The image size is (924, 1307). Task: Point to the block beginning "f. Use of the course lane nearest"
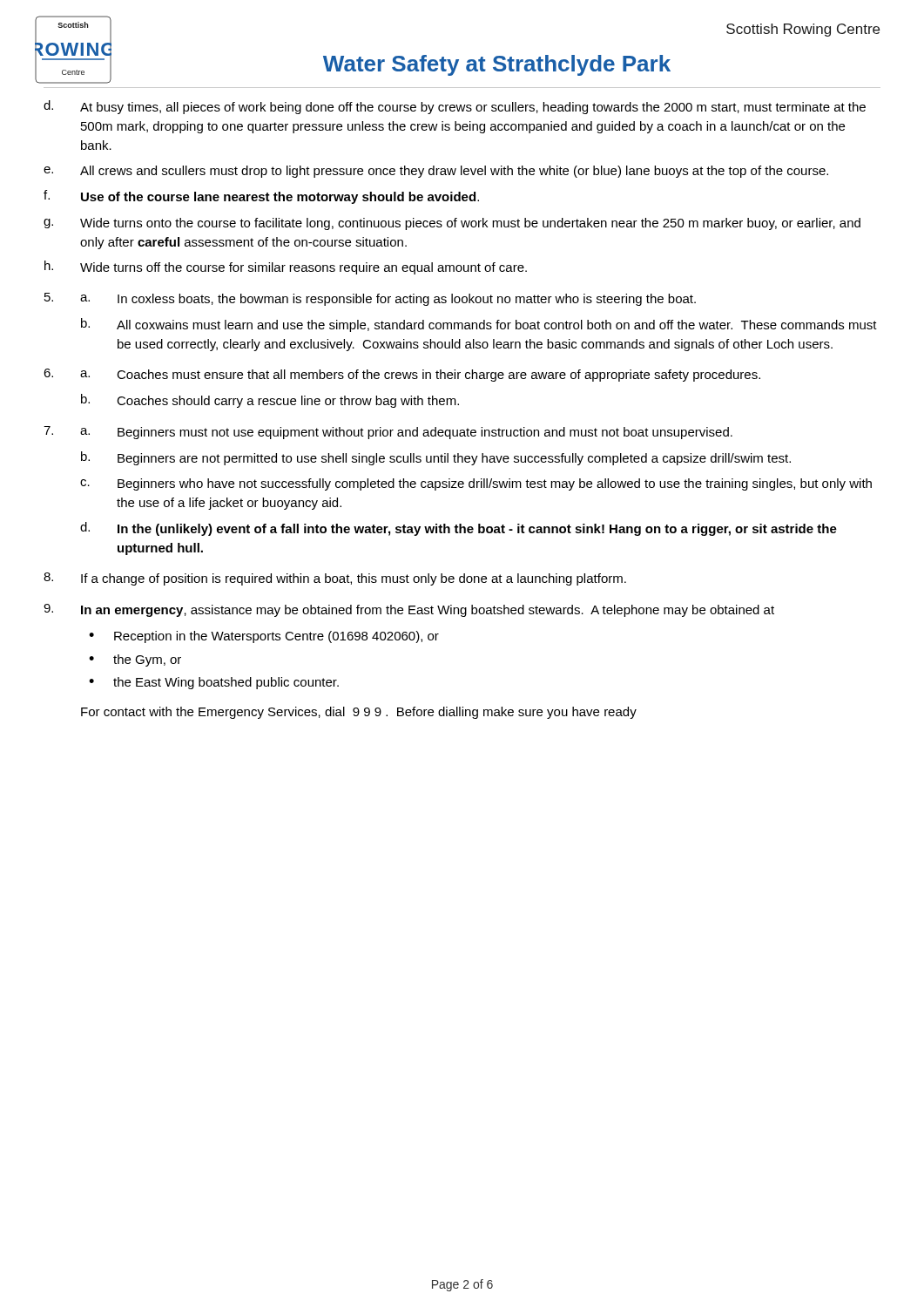(462, 197)
